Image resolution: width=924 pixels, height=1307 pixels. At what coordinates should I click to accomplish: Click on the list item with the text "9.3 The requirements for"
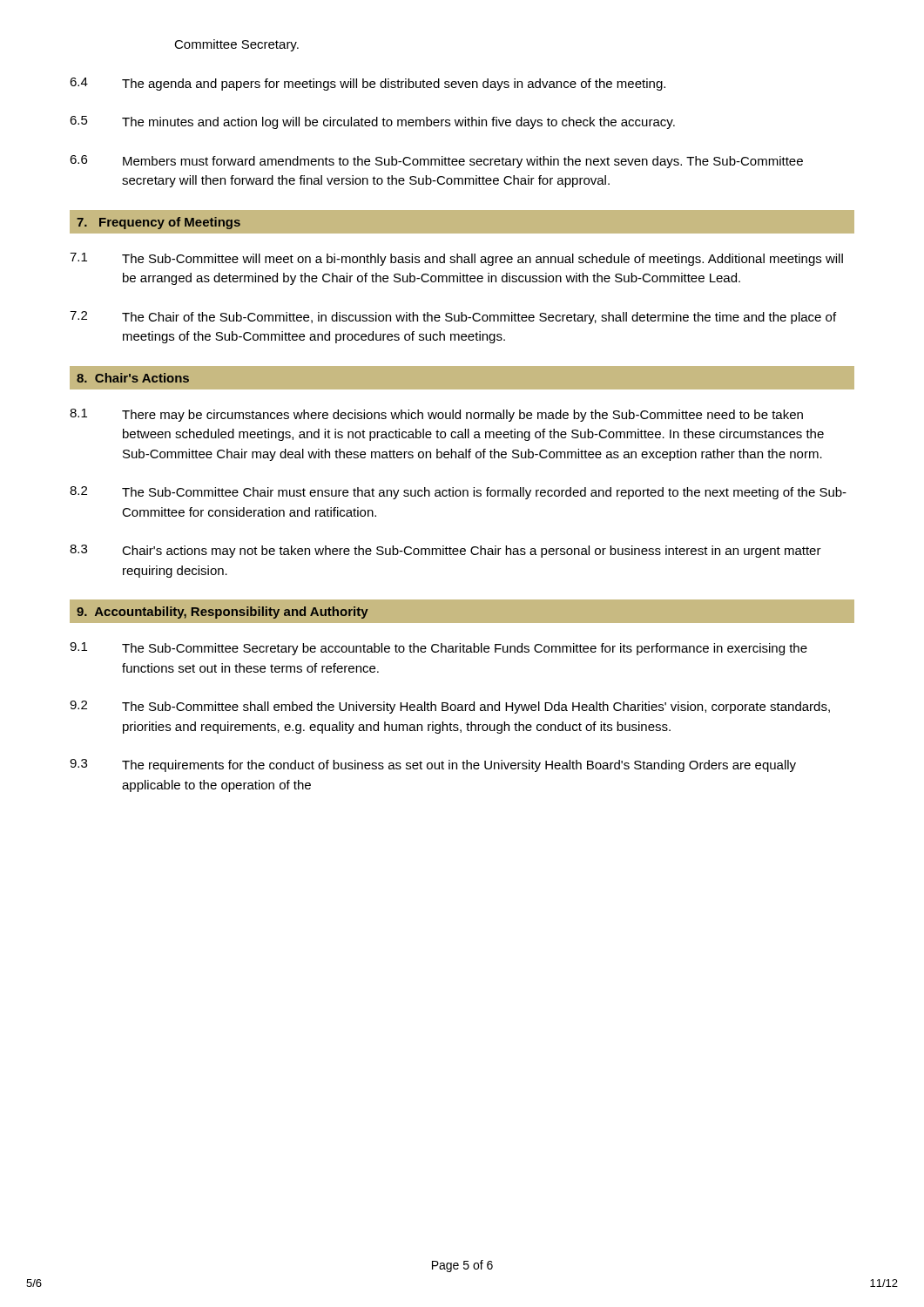click(x=462, y=775)
